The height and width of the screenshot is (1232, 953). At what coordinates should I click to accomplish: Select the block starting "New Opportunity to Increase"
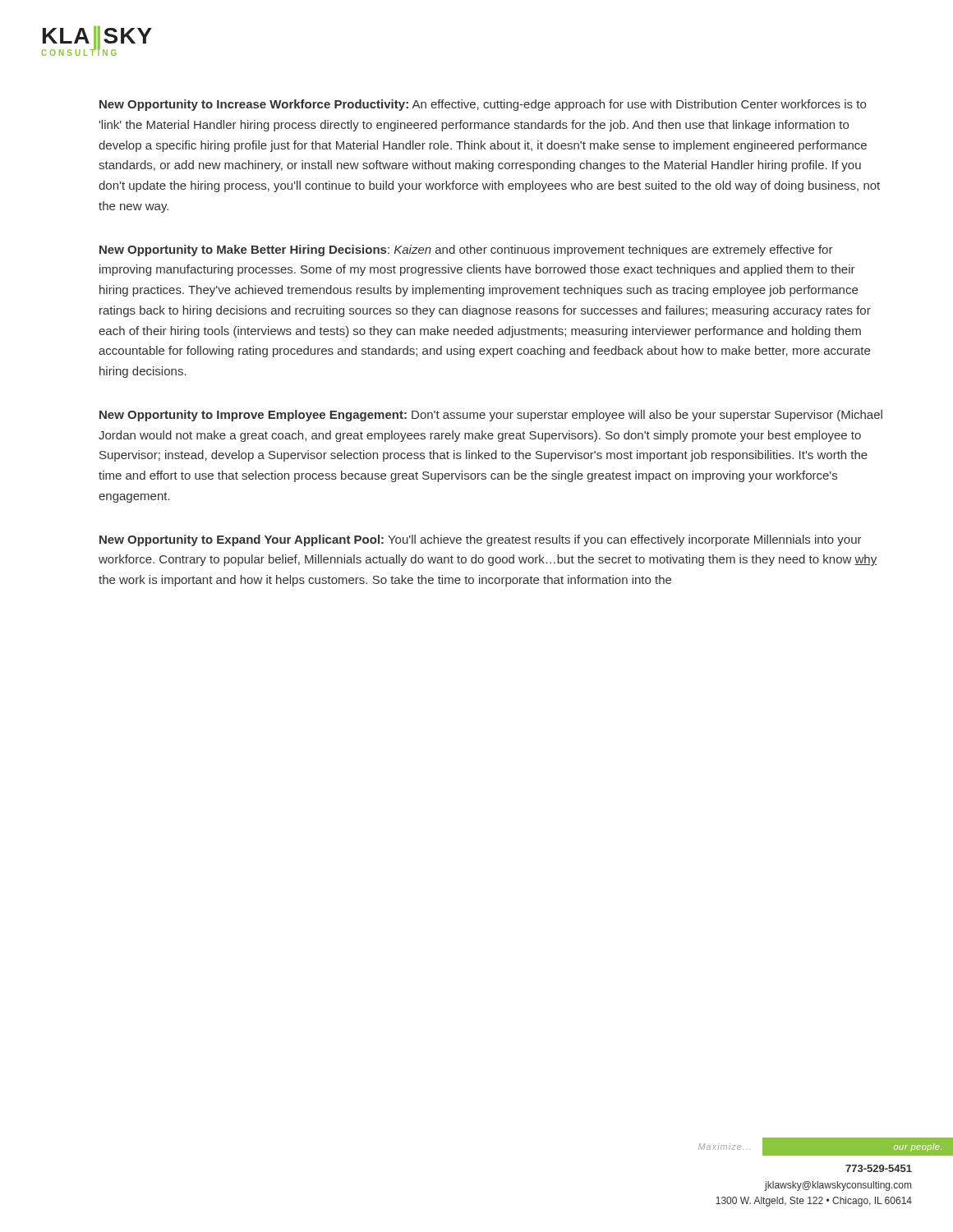(x=489, y=155)
